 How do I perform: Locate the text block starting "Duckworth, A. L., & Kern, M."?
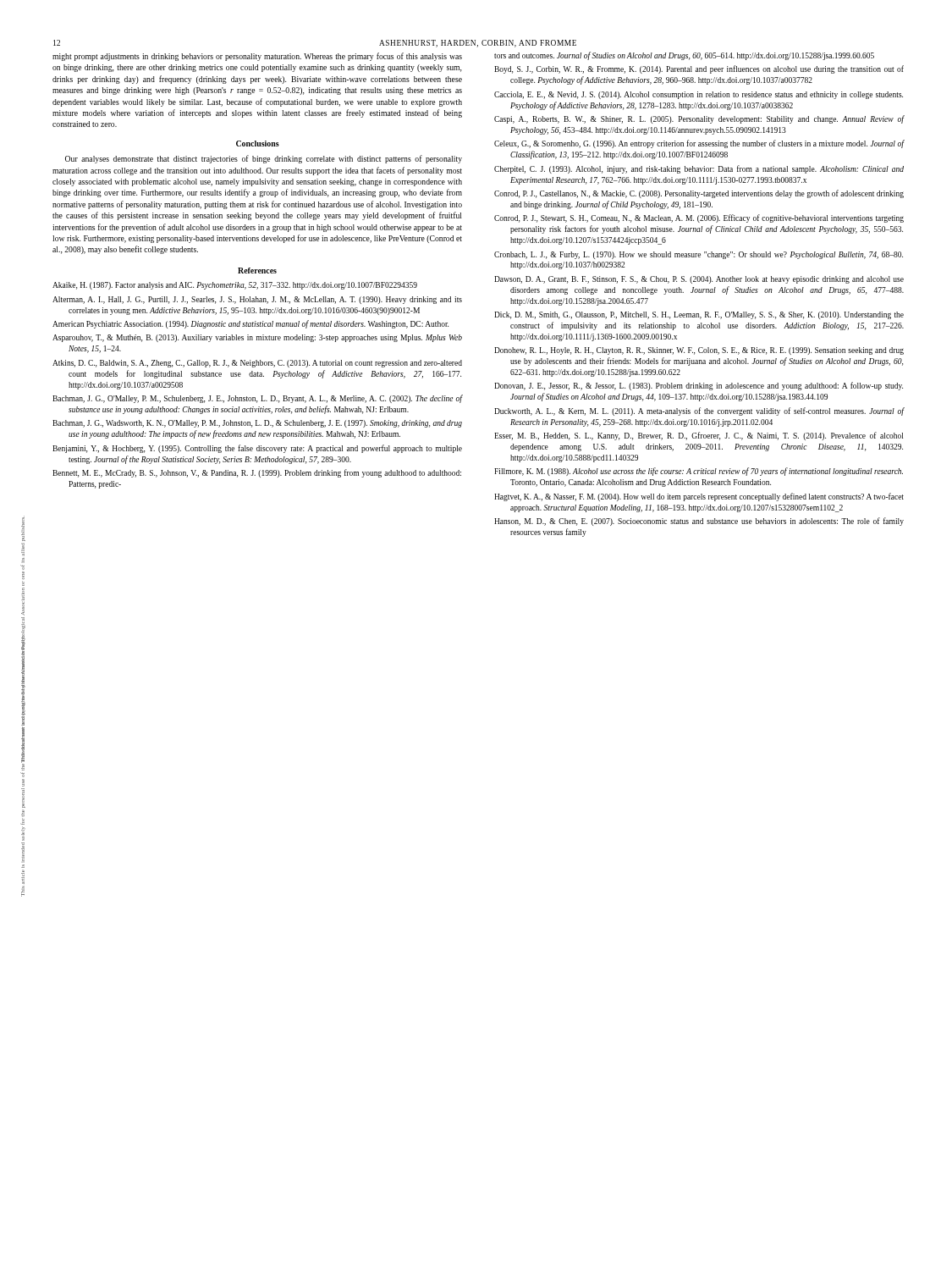[x=699, y=417]
